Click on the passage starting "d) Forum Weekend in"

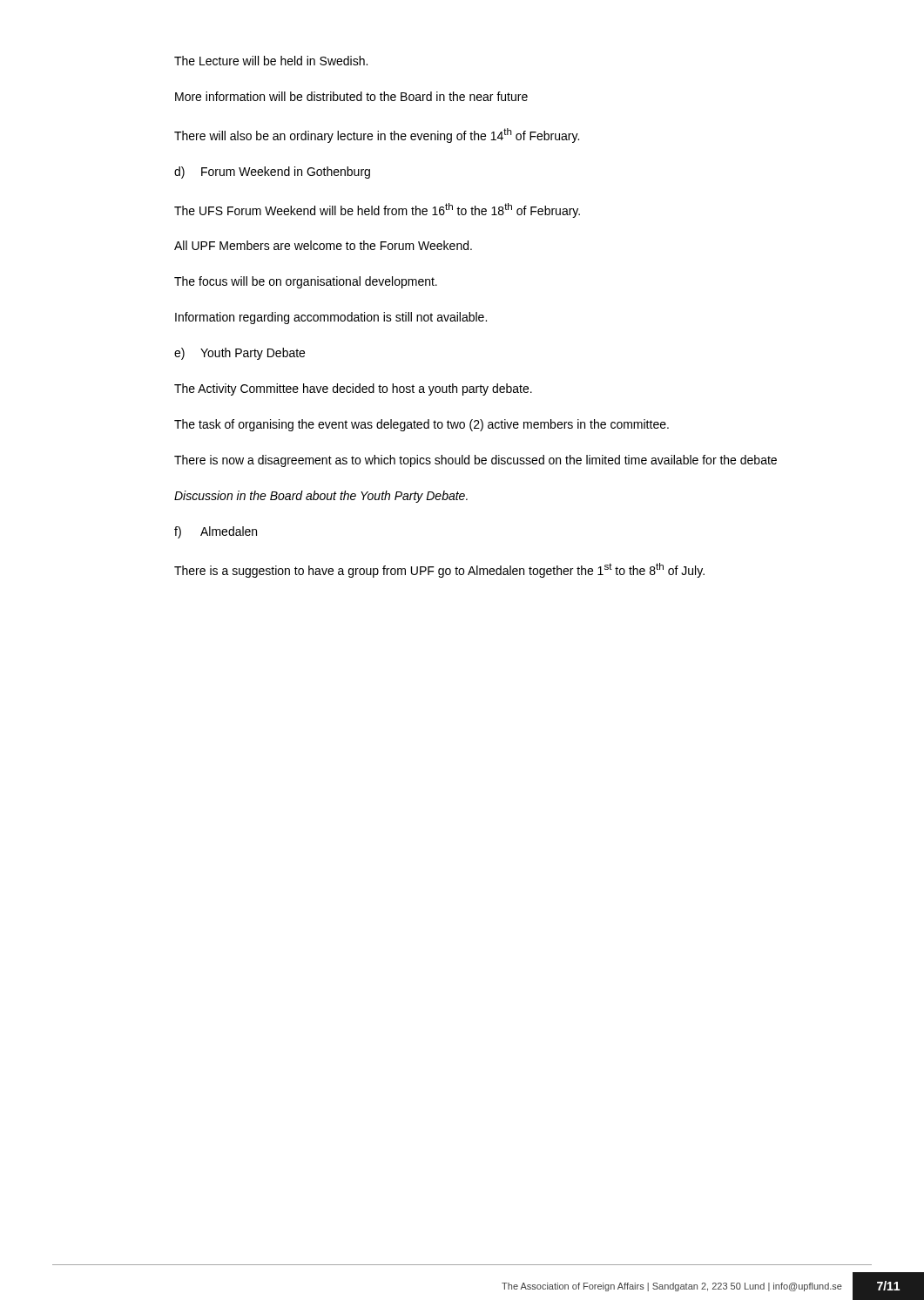click(x=272, y=173)
